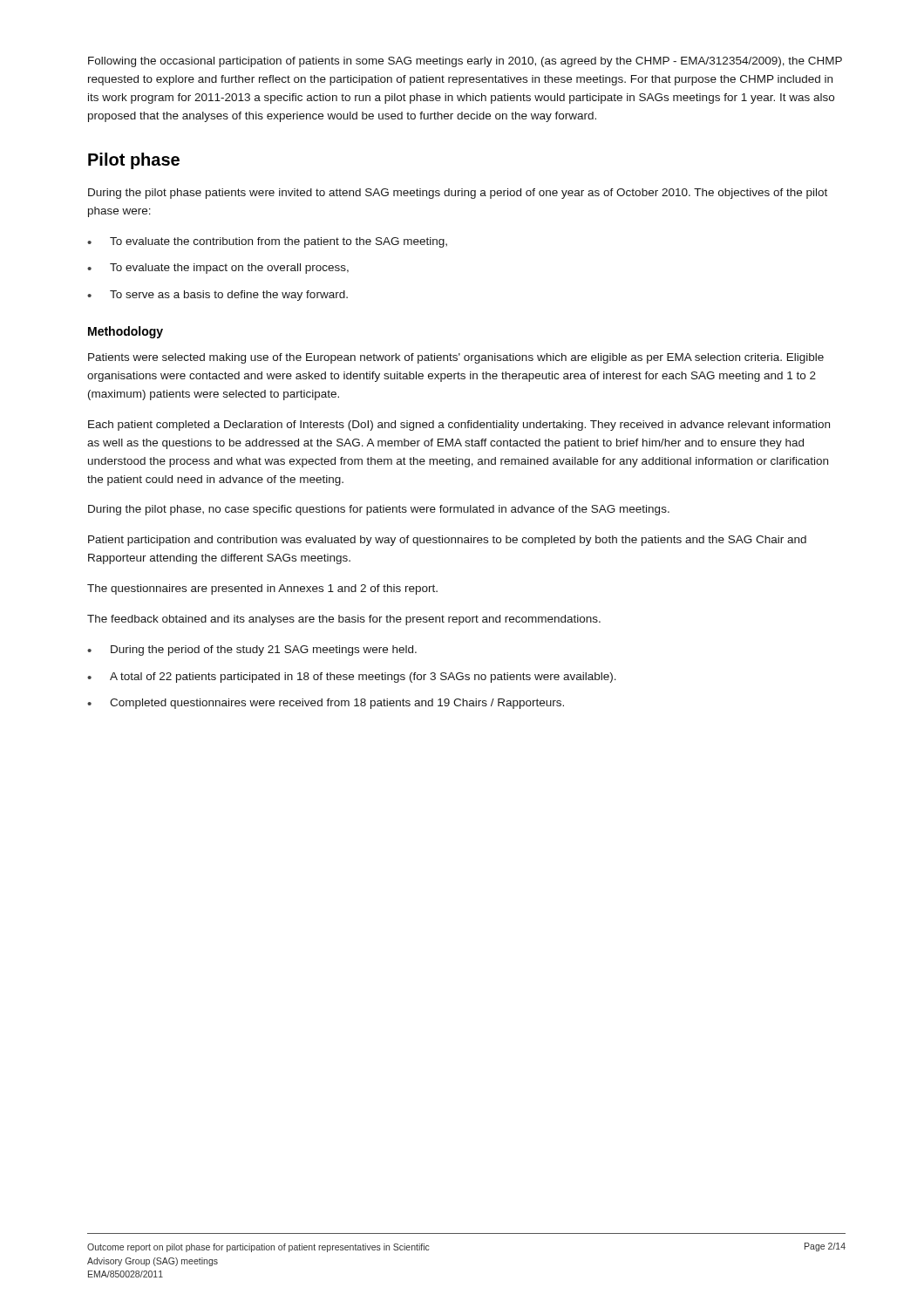Locate the text block that reads "Following the occasional participation of patients"
The width and height of the screenshot is (924, 1308).
pos(465,88)
